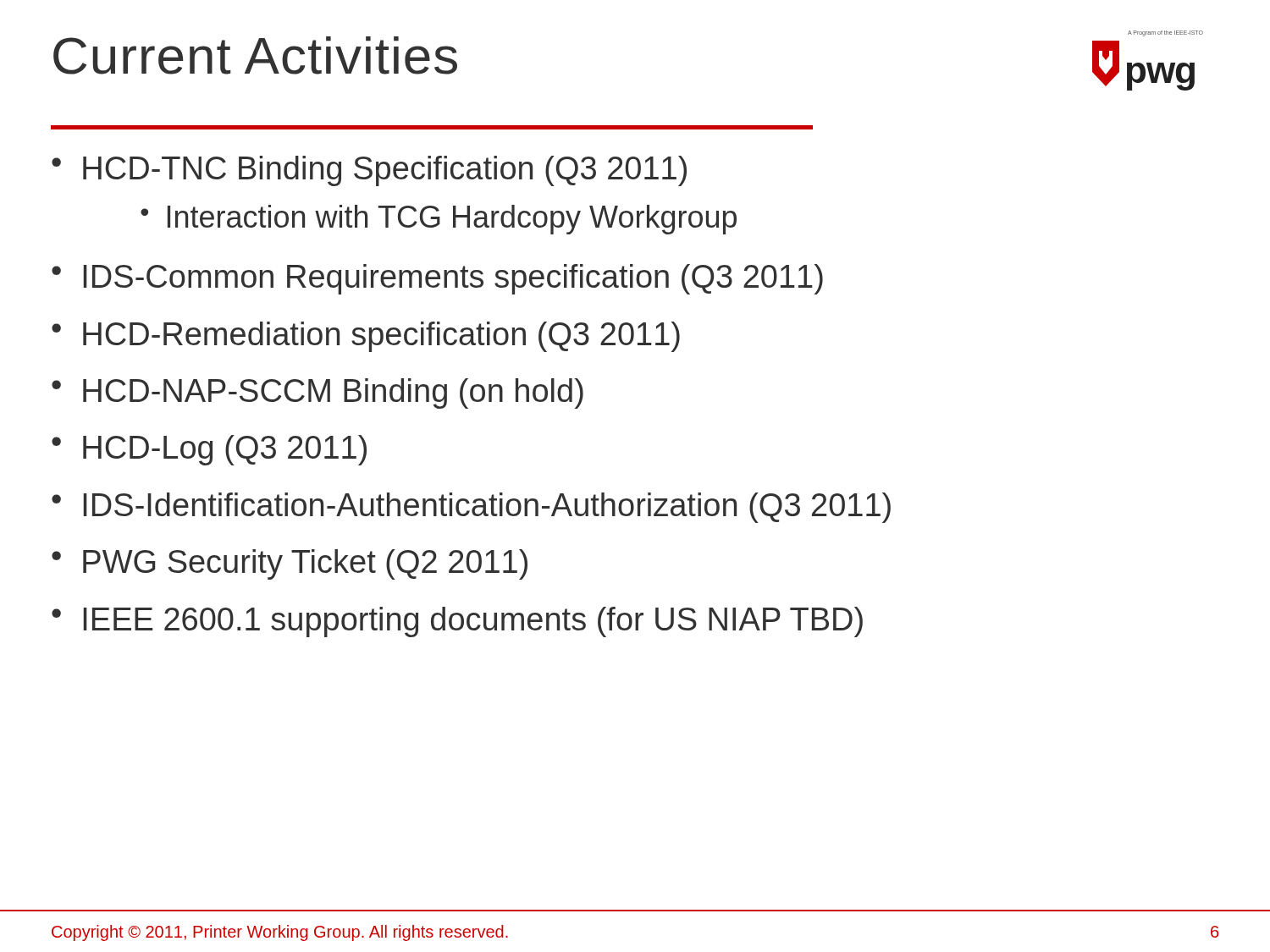Point to the passage starting "• HCD-Remediation specification (Q3 2011)"
This screenshot has height=952, width=1270.
click(366, 334)
